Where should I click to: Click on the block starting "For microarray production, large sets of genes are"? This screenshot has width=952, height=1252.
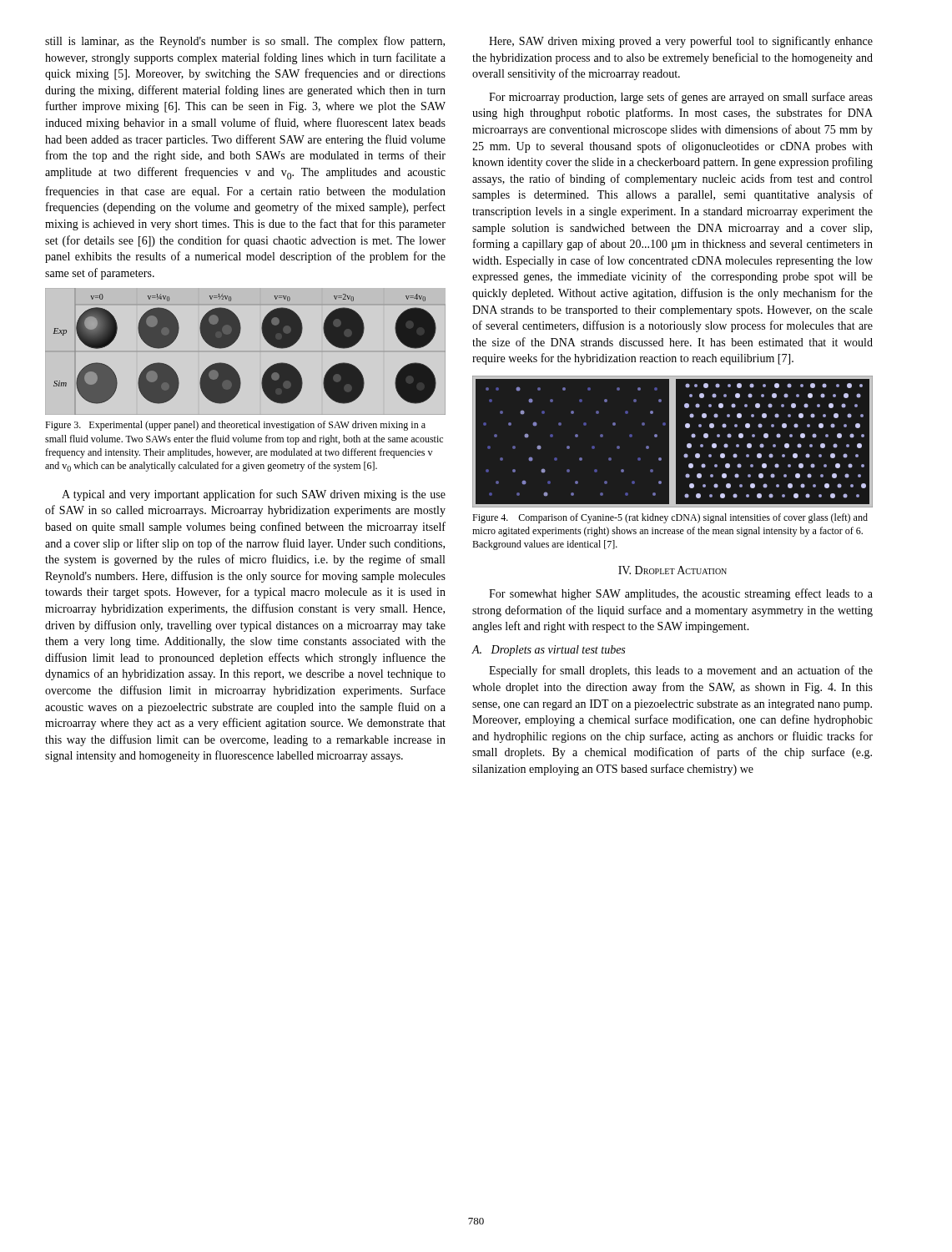[672, 228]
